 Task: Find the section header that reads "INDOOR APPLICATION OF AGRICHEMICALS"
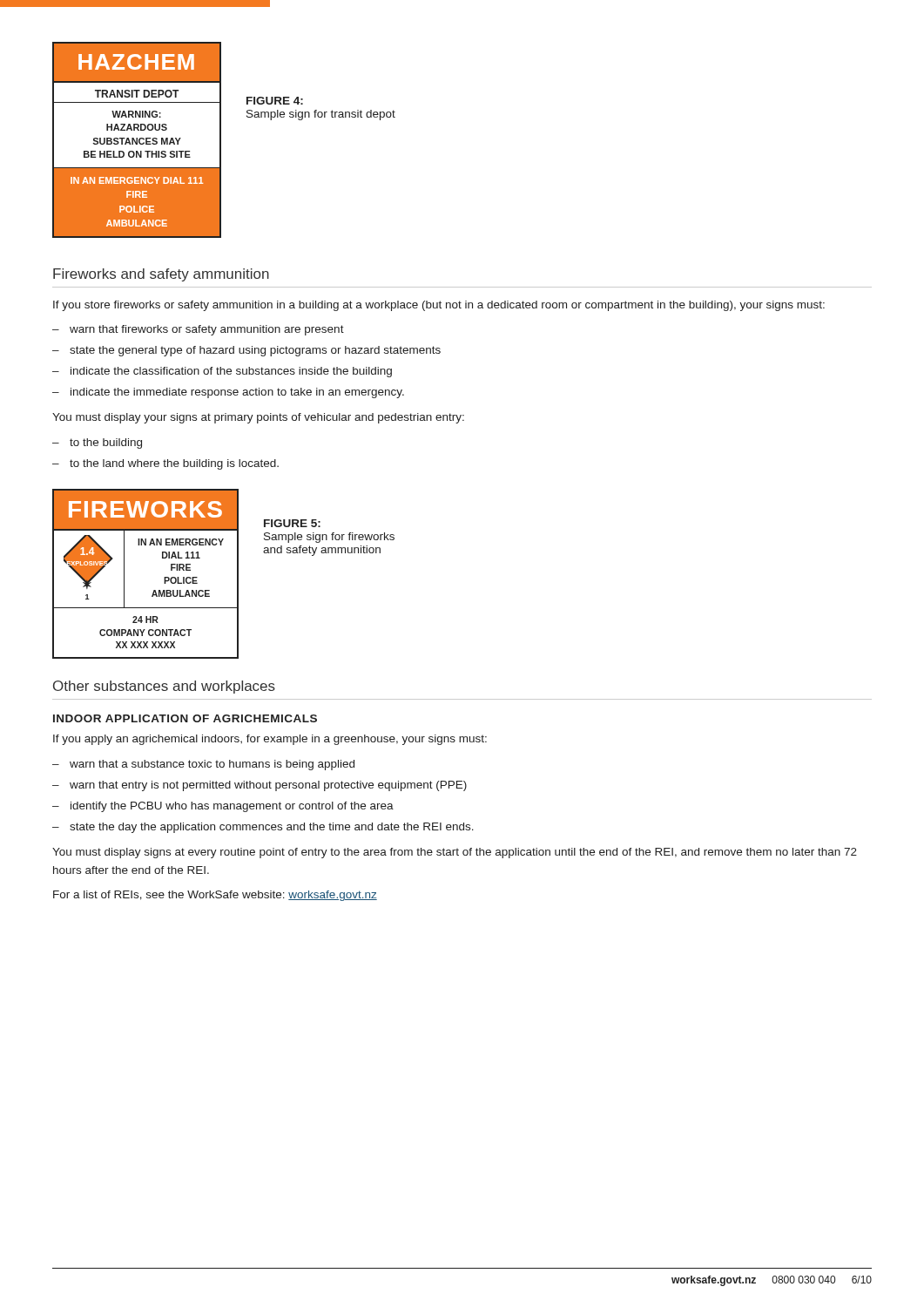(x=185, y=718)
